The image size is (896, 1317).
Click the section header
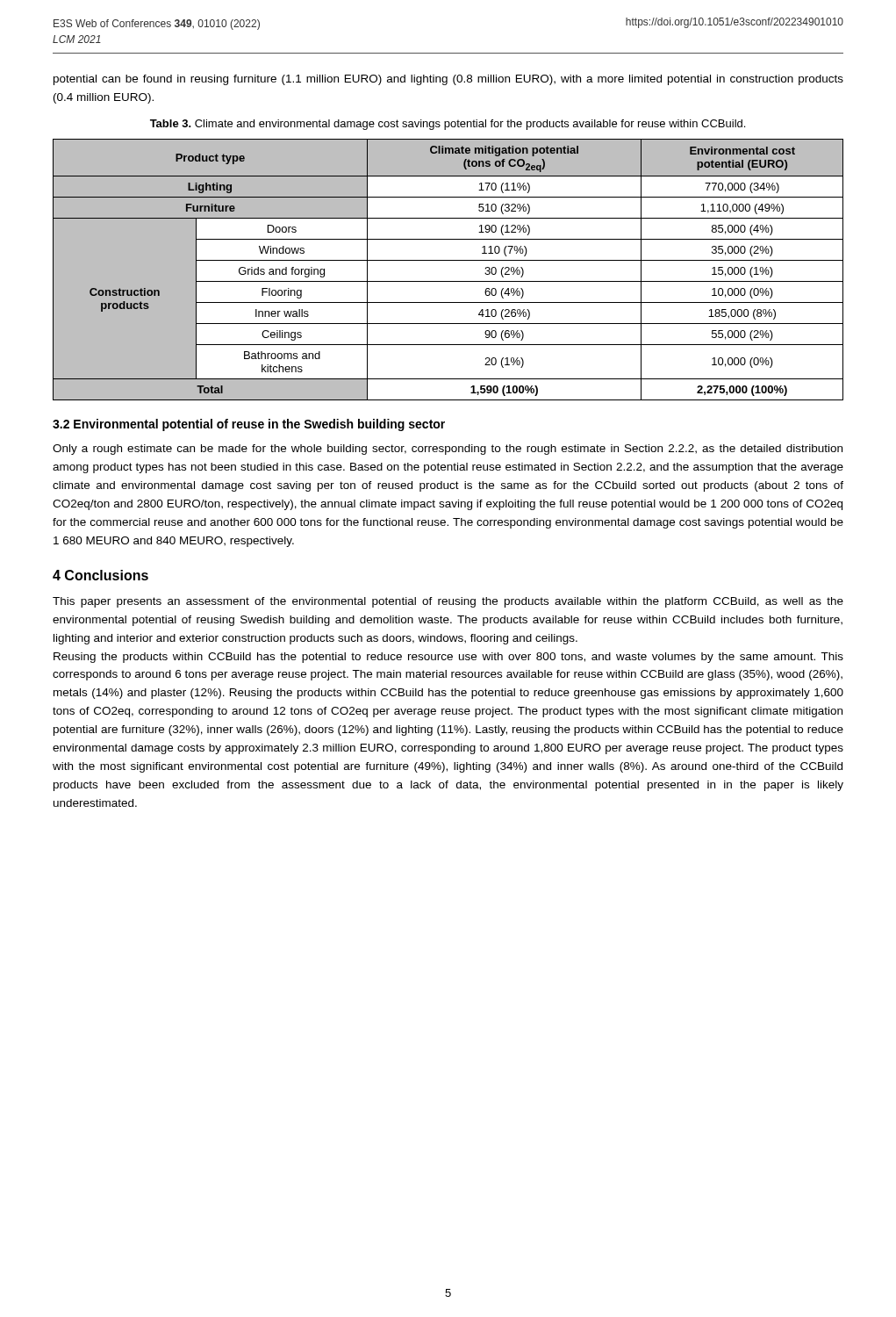[249, 424]
